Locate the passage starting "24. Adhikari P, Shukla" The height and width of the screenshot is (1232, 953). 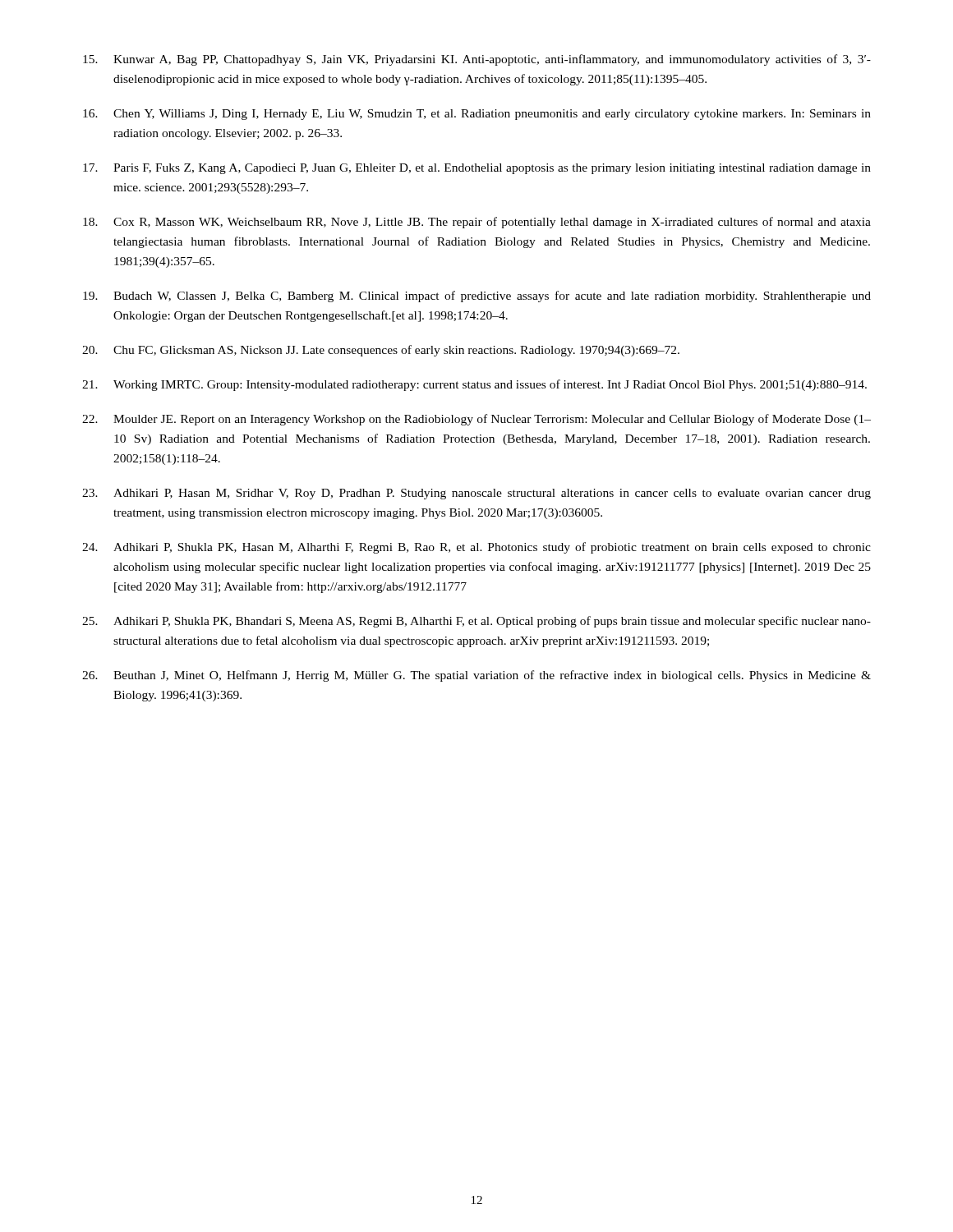click(x=476, y=567)
